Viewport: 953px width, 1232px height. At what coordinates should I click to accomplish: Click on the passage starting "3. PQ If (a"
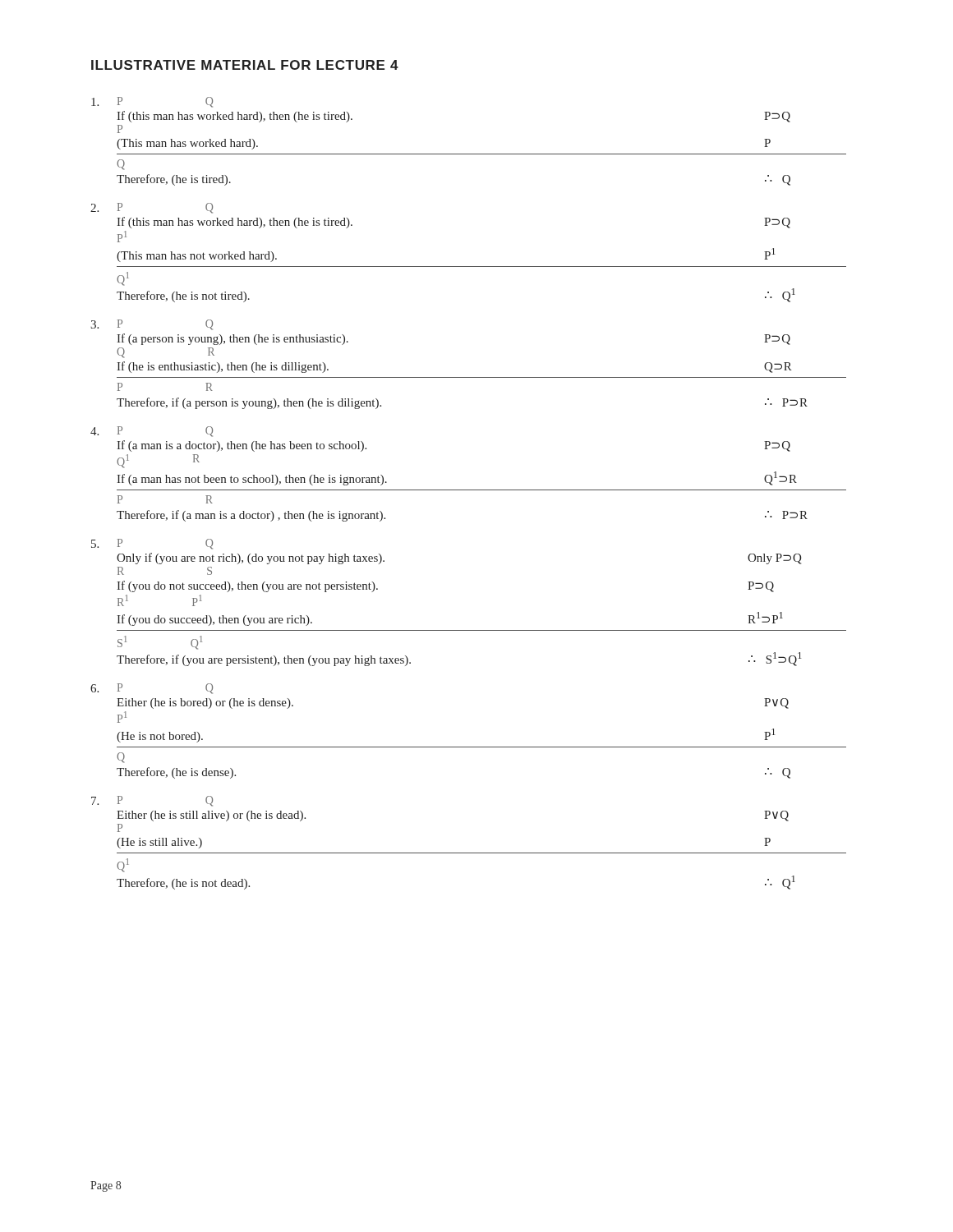point(93,324)
